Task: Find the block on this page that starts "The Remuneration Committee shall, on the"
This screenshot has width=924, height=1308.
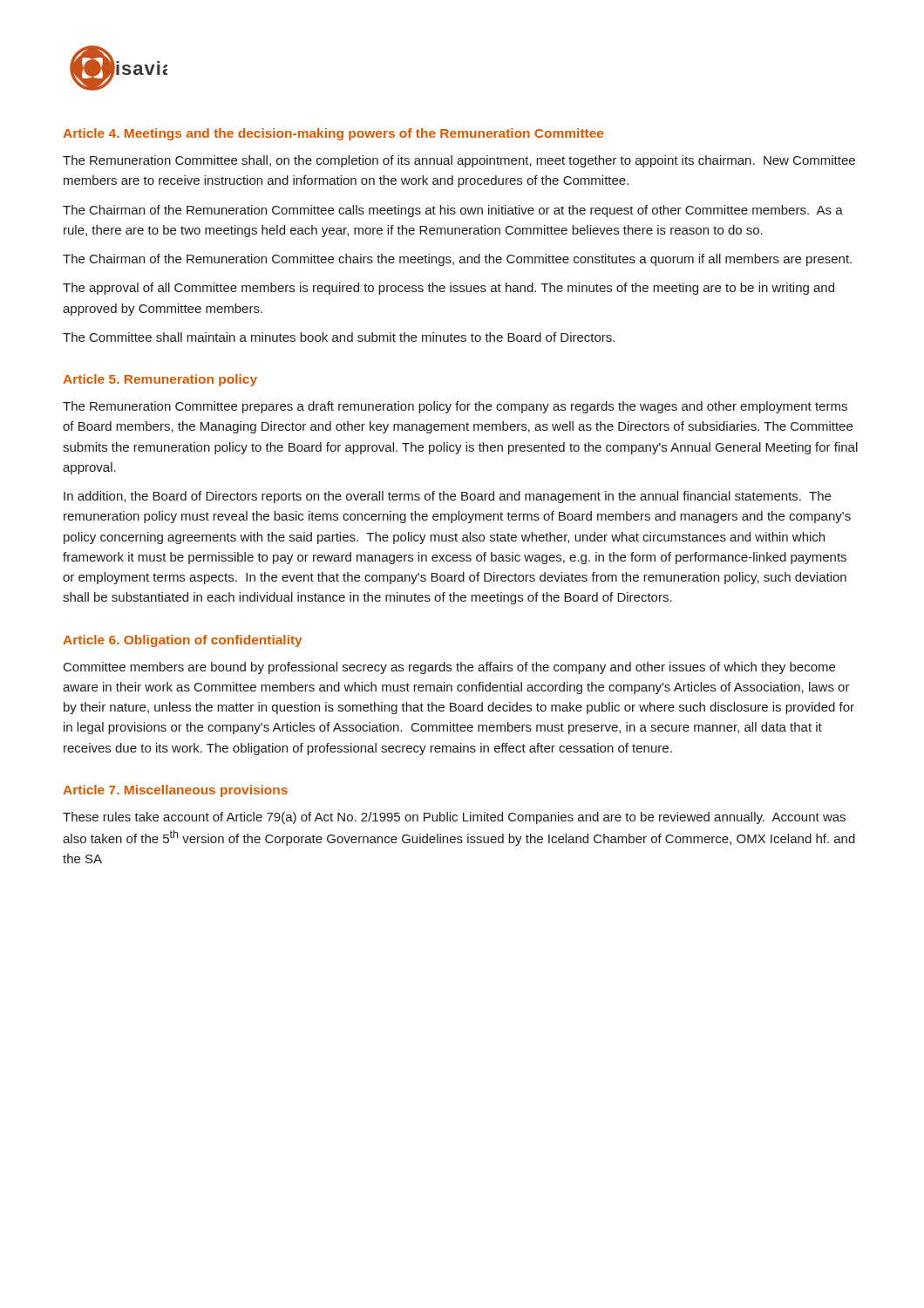Action: 459,170
